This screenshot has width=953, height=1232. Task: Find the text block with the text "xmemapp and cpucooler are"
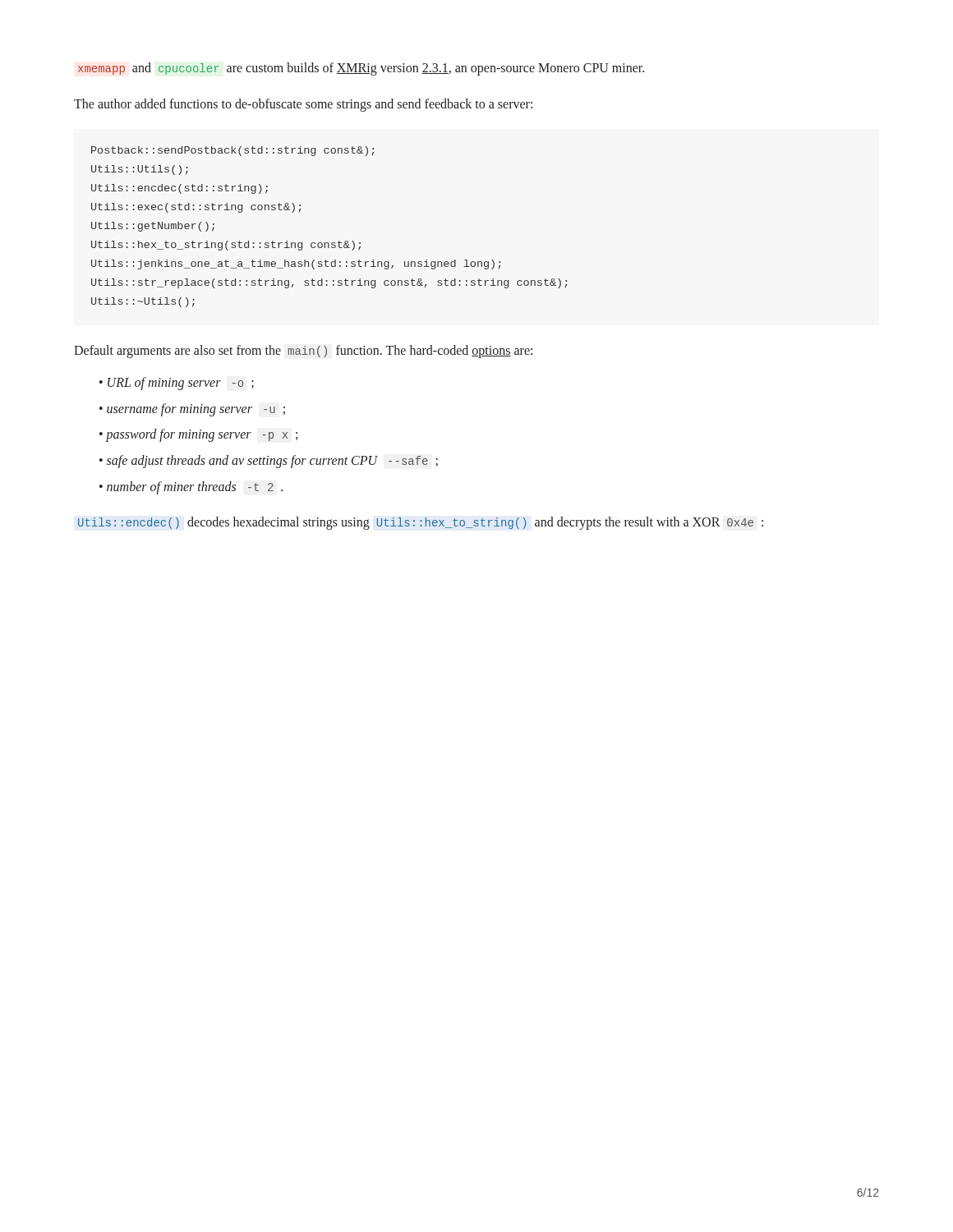pos(360,69)
